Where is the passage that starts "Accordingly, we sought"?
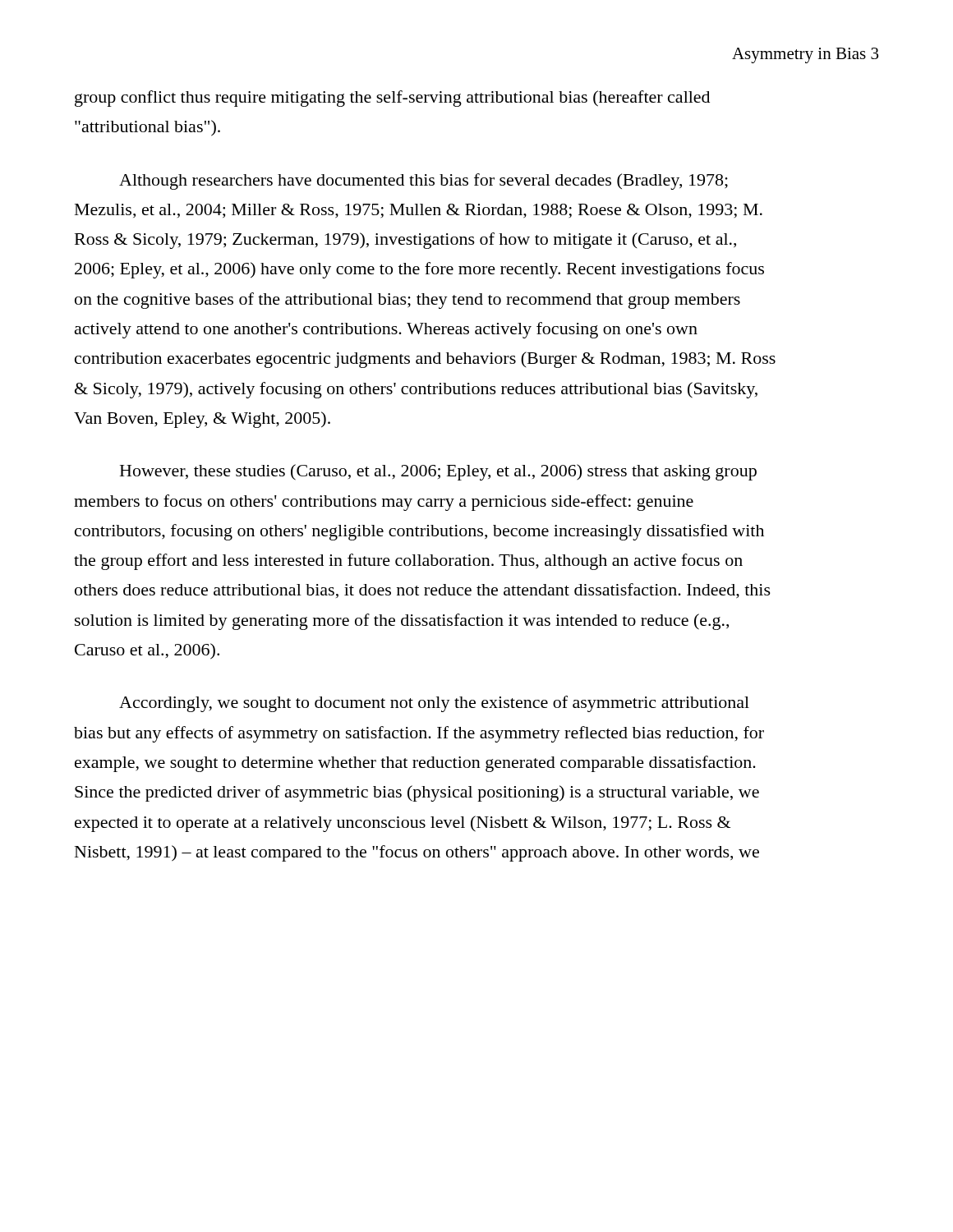Viewport: 953px width, 1232px height. tap(476, 777)
